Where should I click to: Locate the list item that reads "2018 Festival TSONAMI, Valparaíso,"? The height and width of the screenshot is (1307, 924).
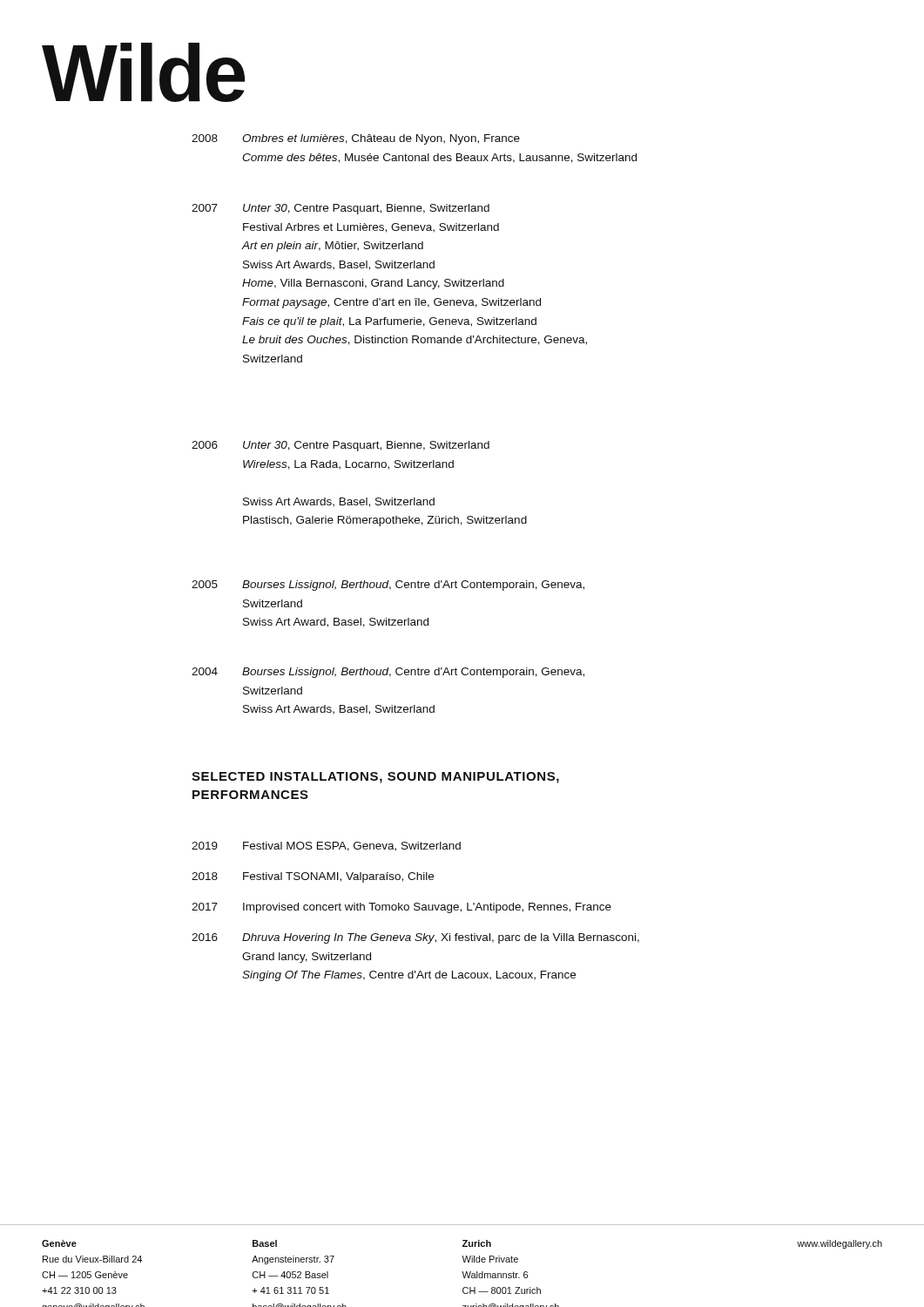[313, 876]
